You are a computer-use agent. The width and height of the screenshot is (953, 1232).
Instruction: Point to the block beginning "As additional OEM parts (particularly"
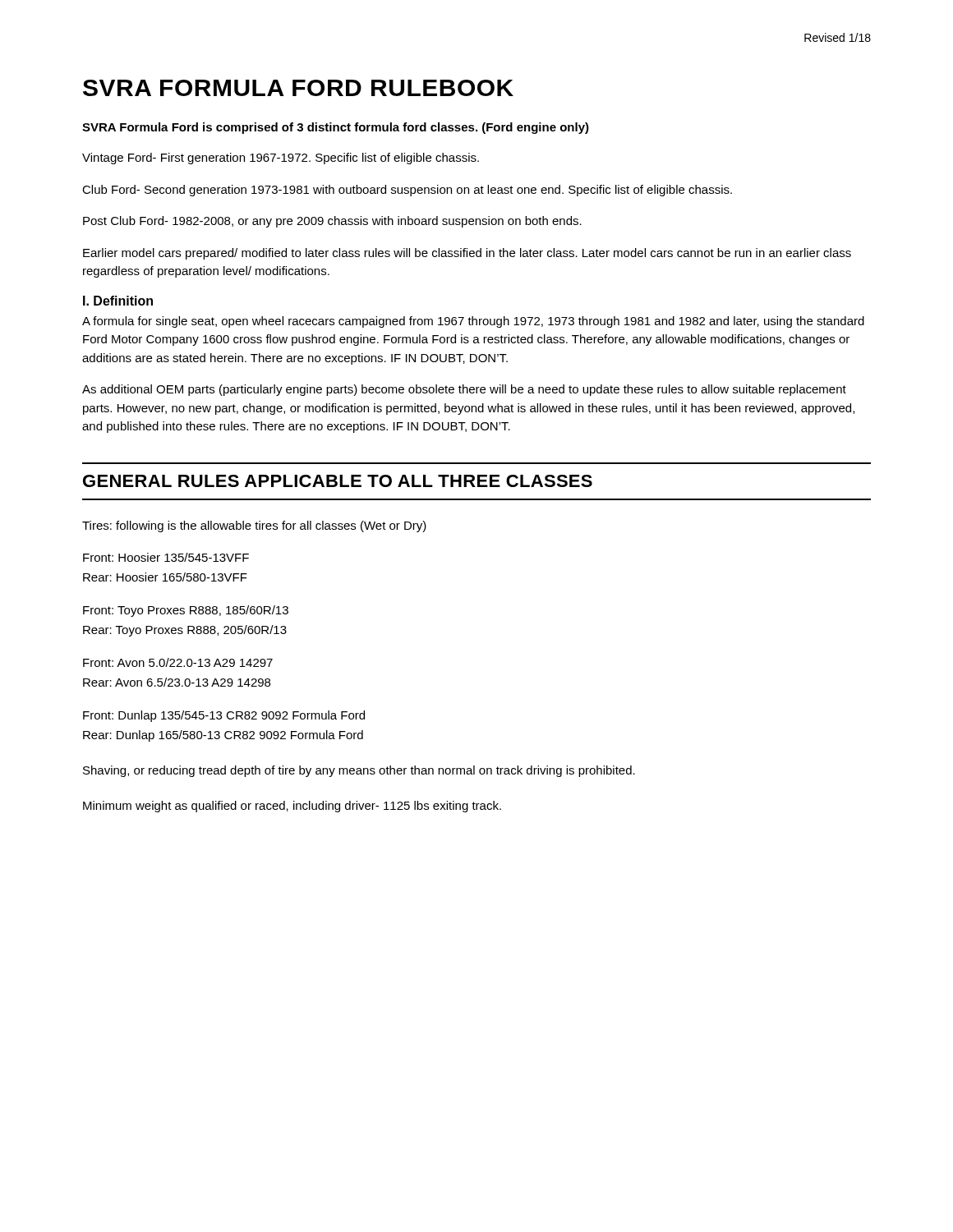coord(469,407)
